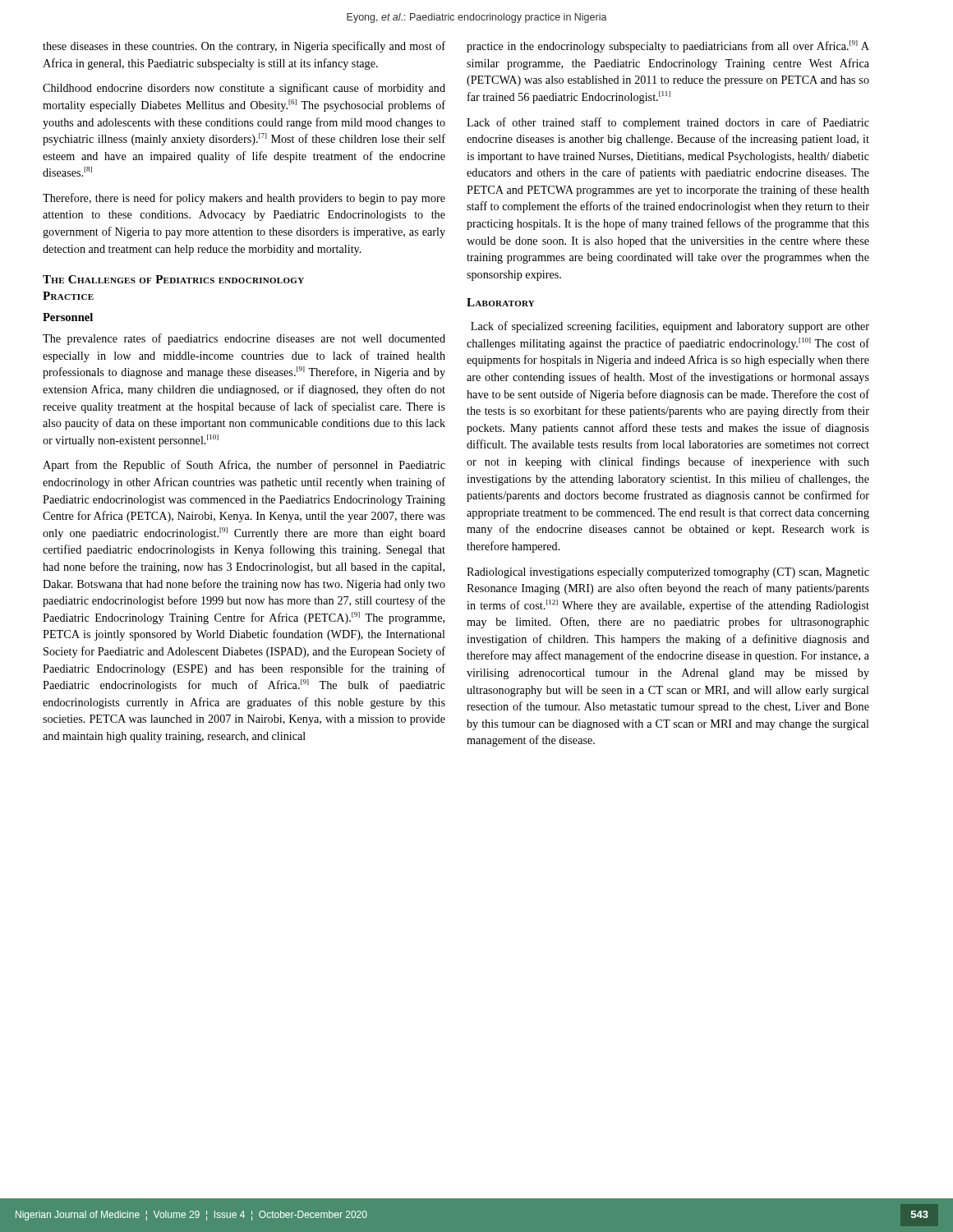Click on the text block that reads "The prevalence rates of"
This screenshot has height=1232, width=953.
pos(244,390)
